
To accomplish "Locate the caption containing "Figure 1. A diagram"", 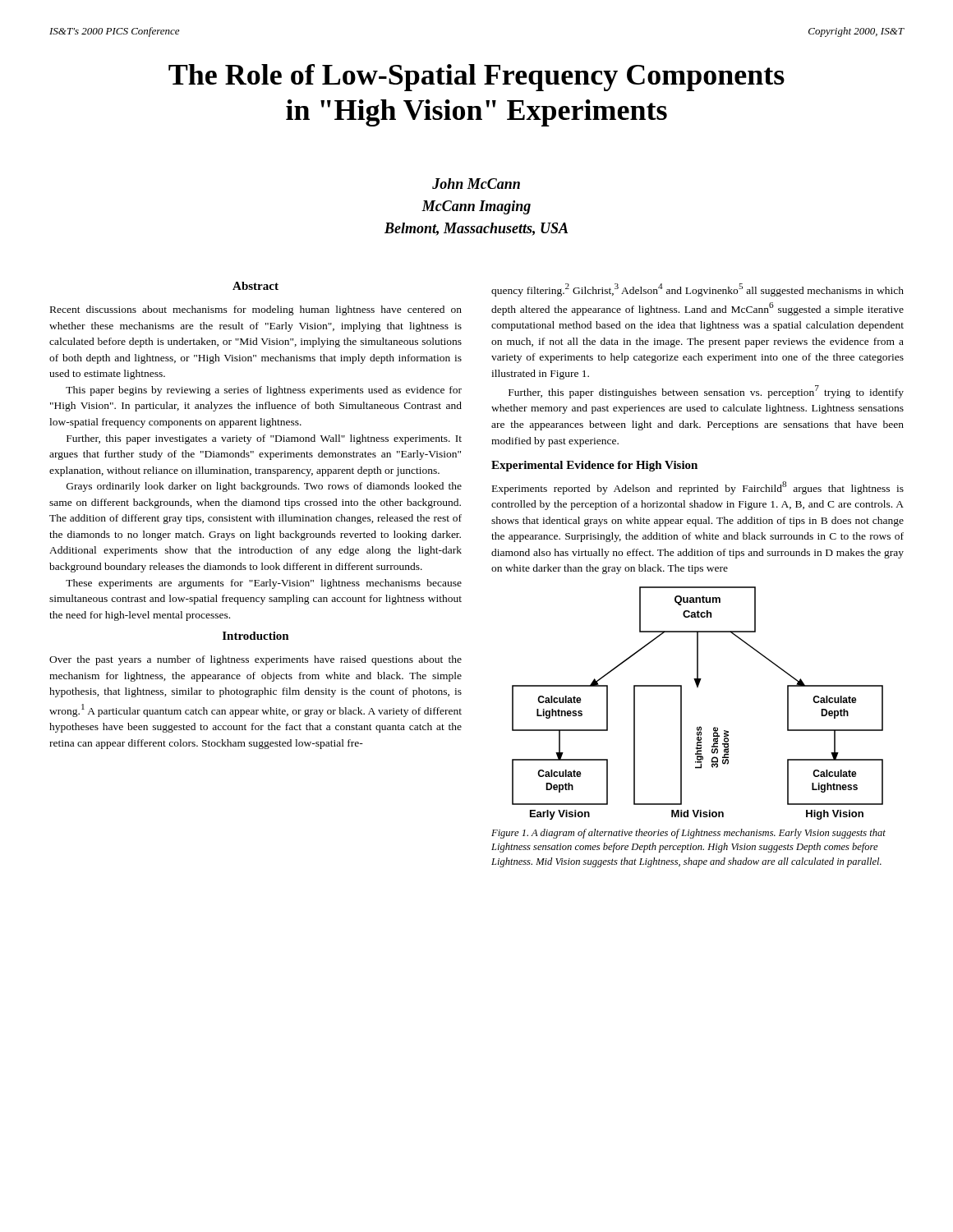I will (x=688, y=847).
